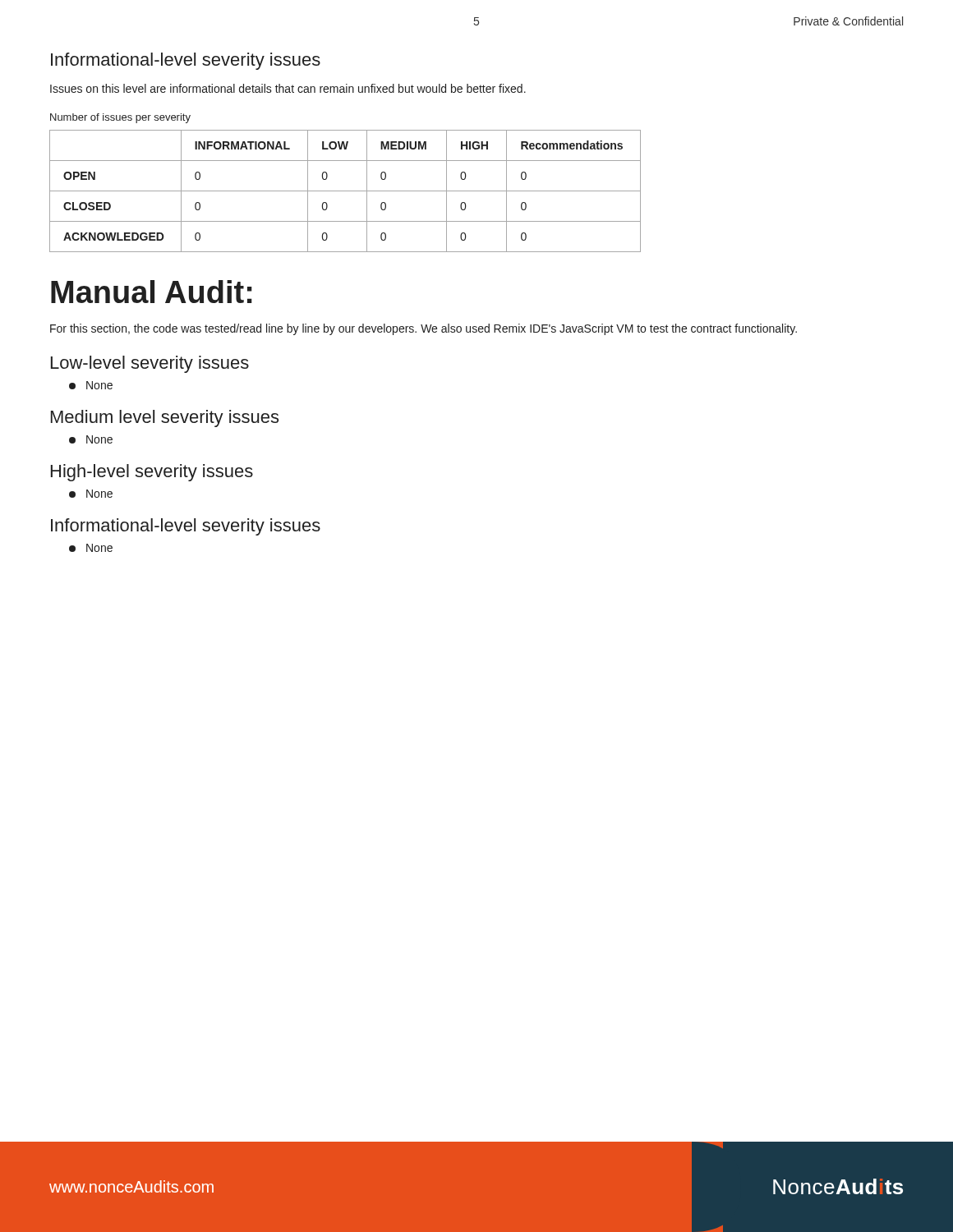Find "Low-level severity issues" on this page
The width and height of the screenshot is (953, 1232).
point(150,364)
